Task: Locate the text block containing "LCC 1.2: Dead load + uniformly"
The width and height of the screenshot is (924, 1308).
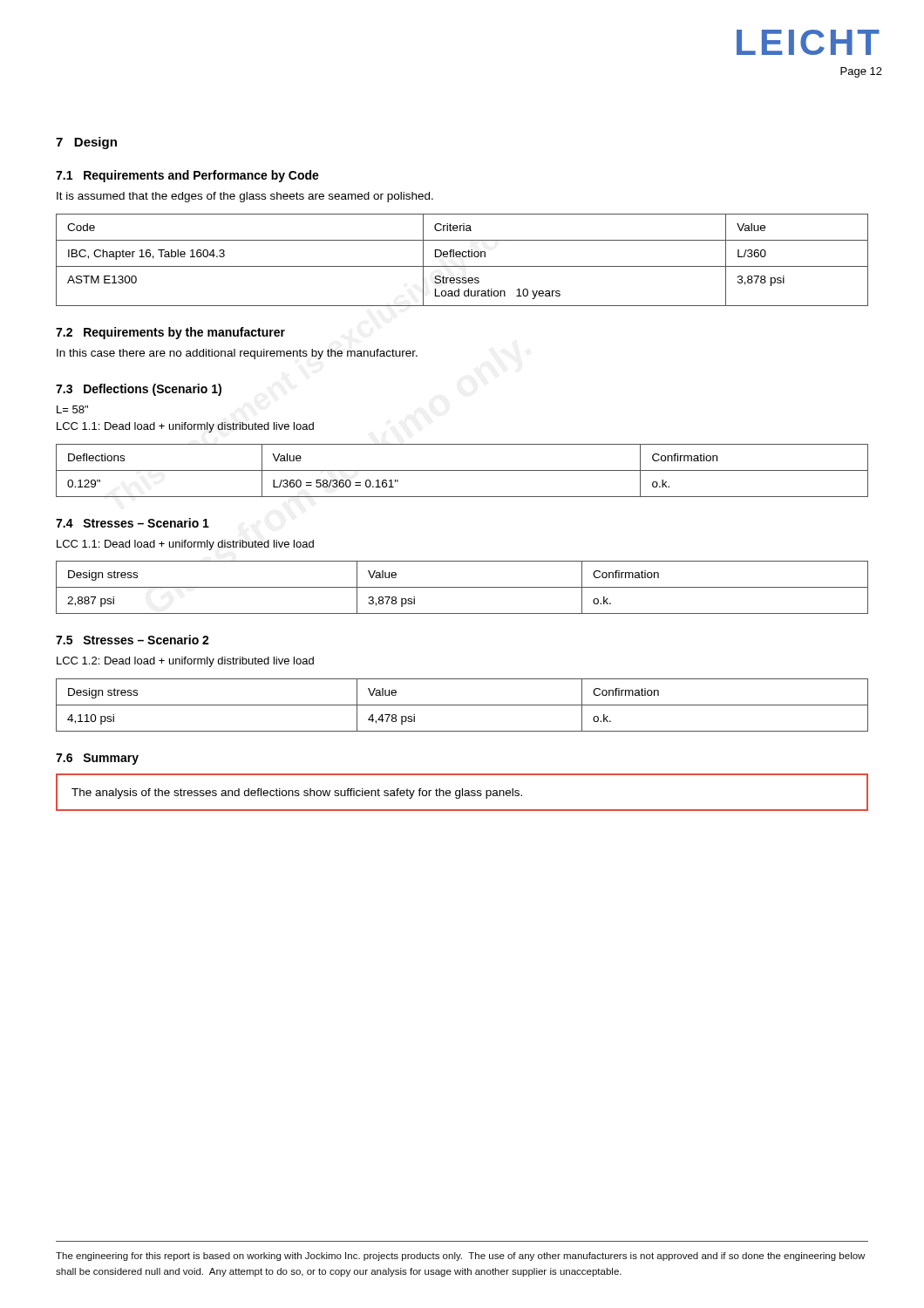Action: pos(185,661)
